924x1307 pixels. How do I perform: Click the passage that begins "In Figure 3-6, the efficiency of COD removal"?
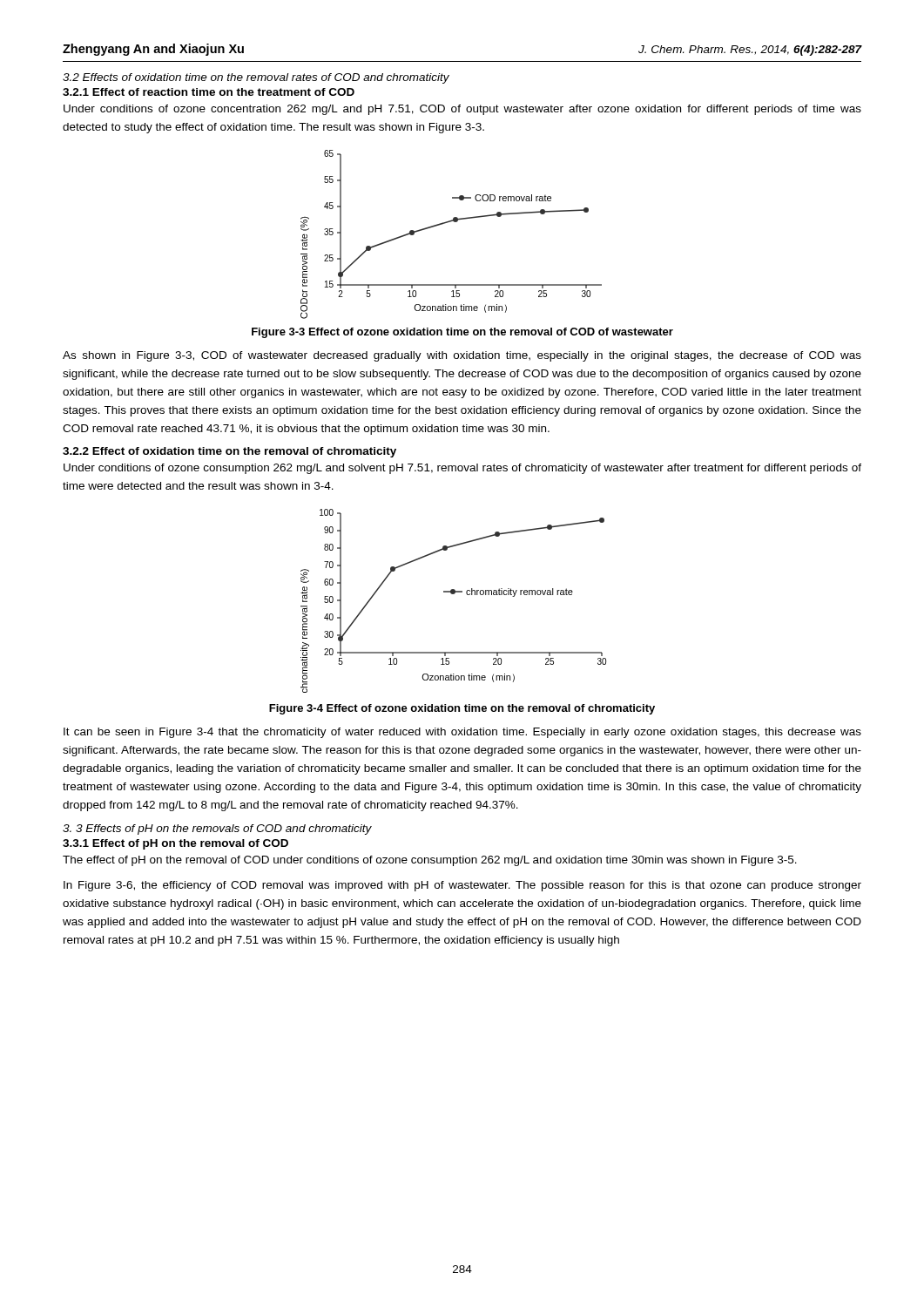[x=462, y=912]
